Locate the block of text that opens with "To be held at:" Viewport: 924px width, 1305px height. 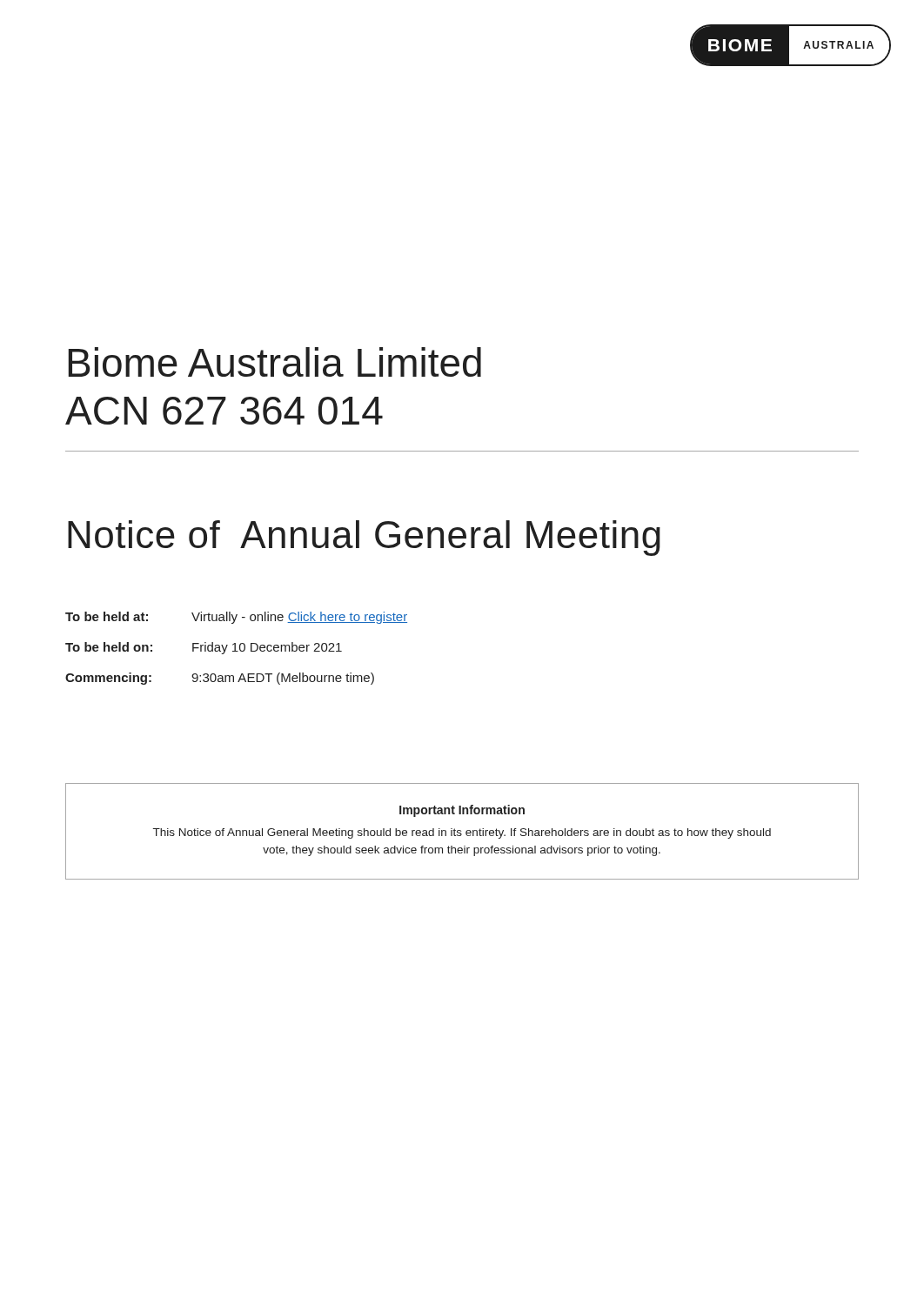(236, 616)
